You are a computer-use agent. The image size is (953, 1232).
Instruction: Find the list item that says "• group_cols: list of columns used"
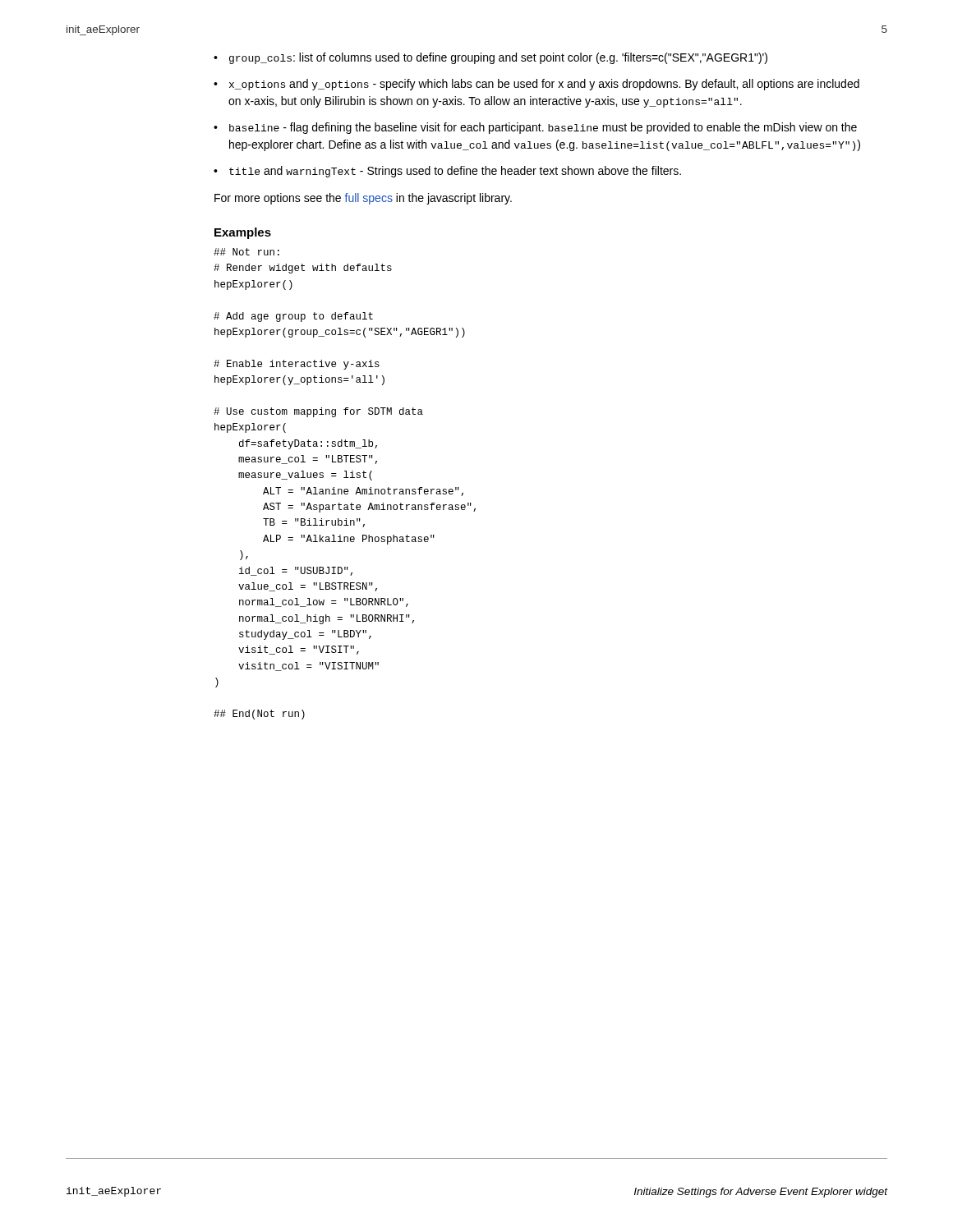click(x=542, y=58)
